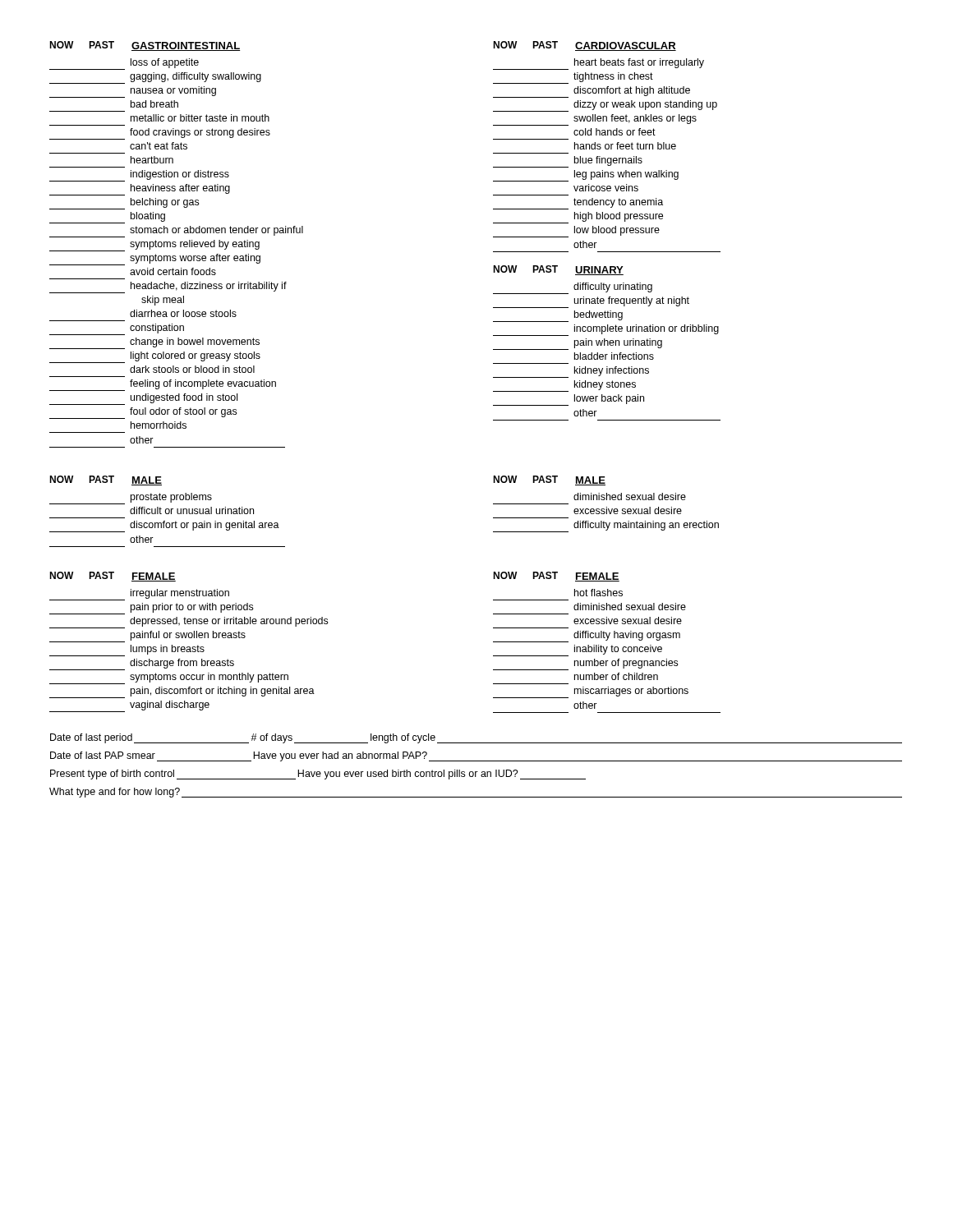Point to the section header beginning "NOW PAST MALE prostate problems difficult or"
Image resolution: width=953 pixels, height=1232 pixels.
tap(255, 510)
